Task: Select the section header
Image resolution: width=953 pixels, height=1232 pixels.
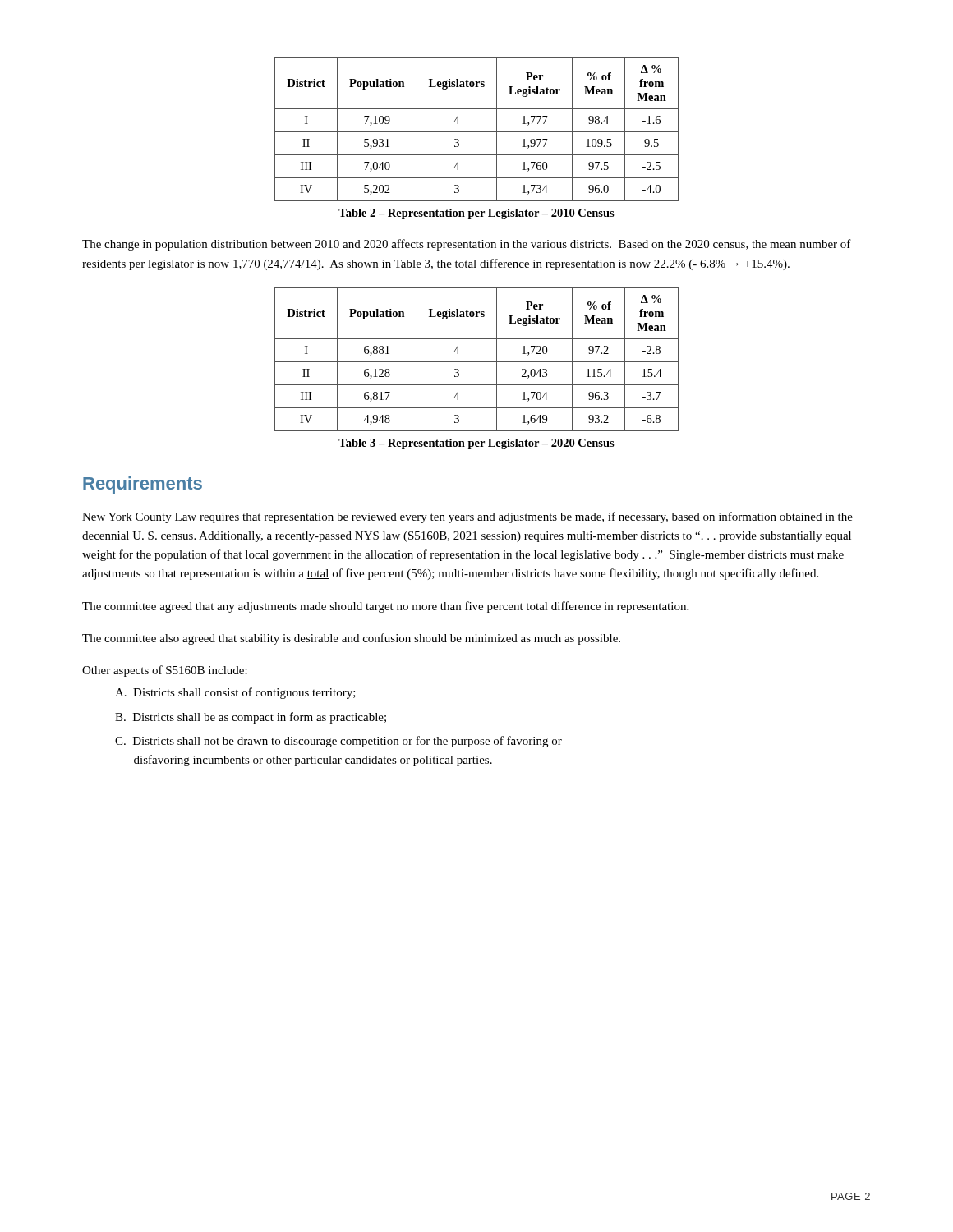Action: (x=142, y=483)
